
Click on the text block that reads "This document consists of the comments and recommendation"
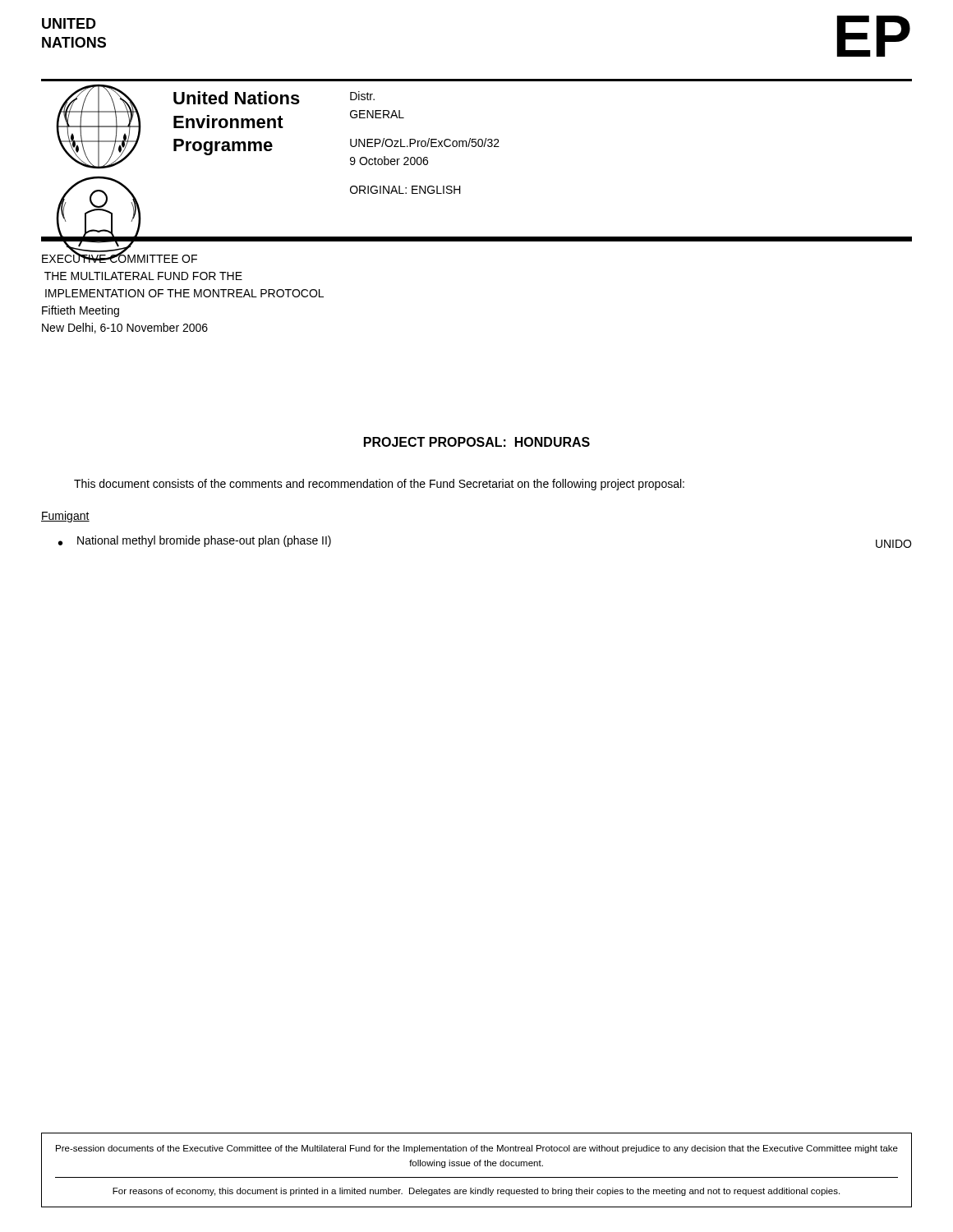point(476,484)
